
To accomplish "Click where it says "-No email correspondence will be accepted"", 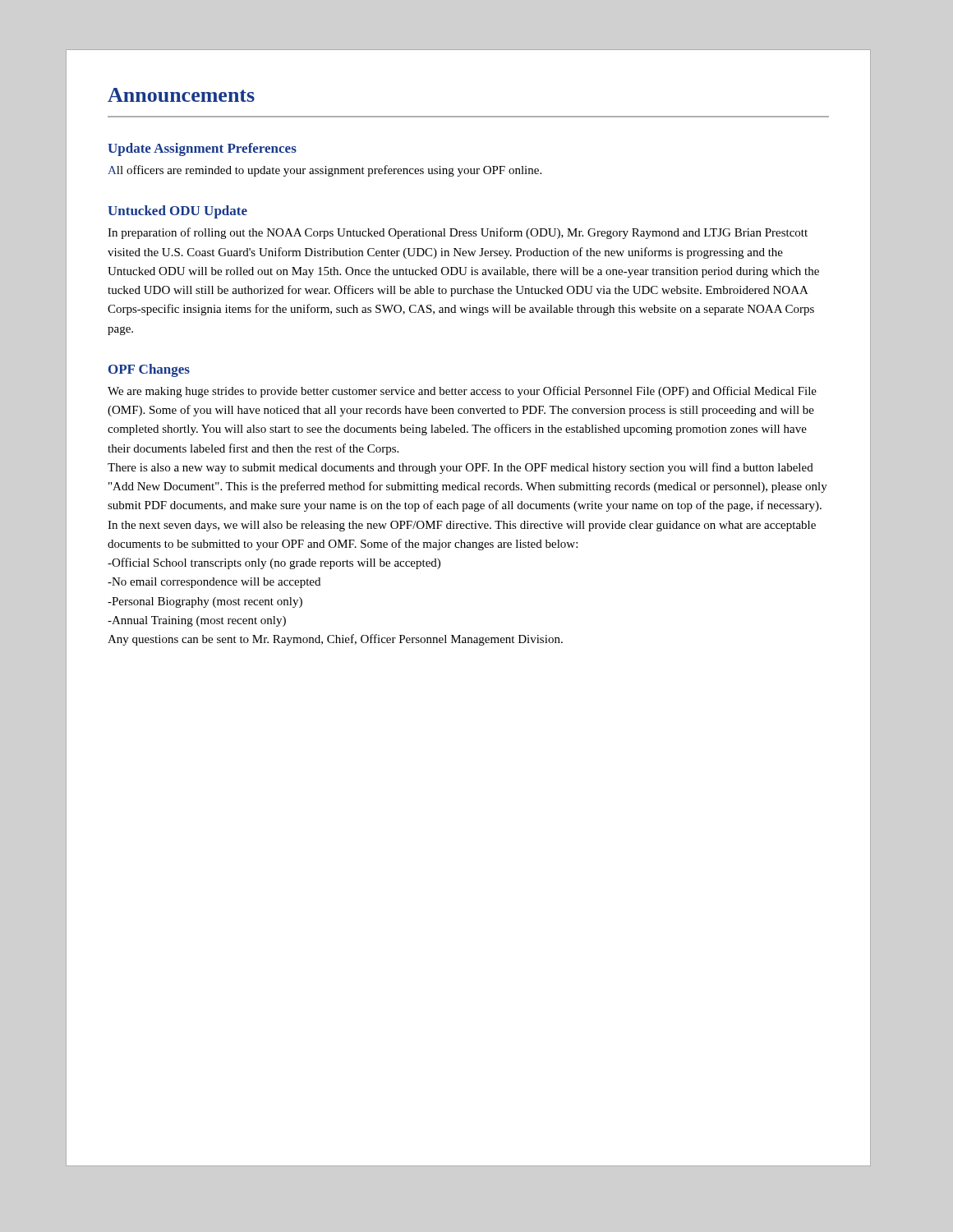I will [214, 582].
